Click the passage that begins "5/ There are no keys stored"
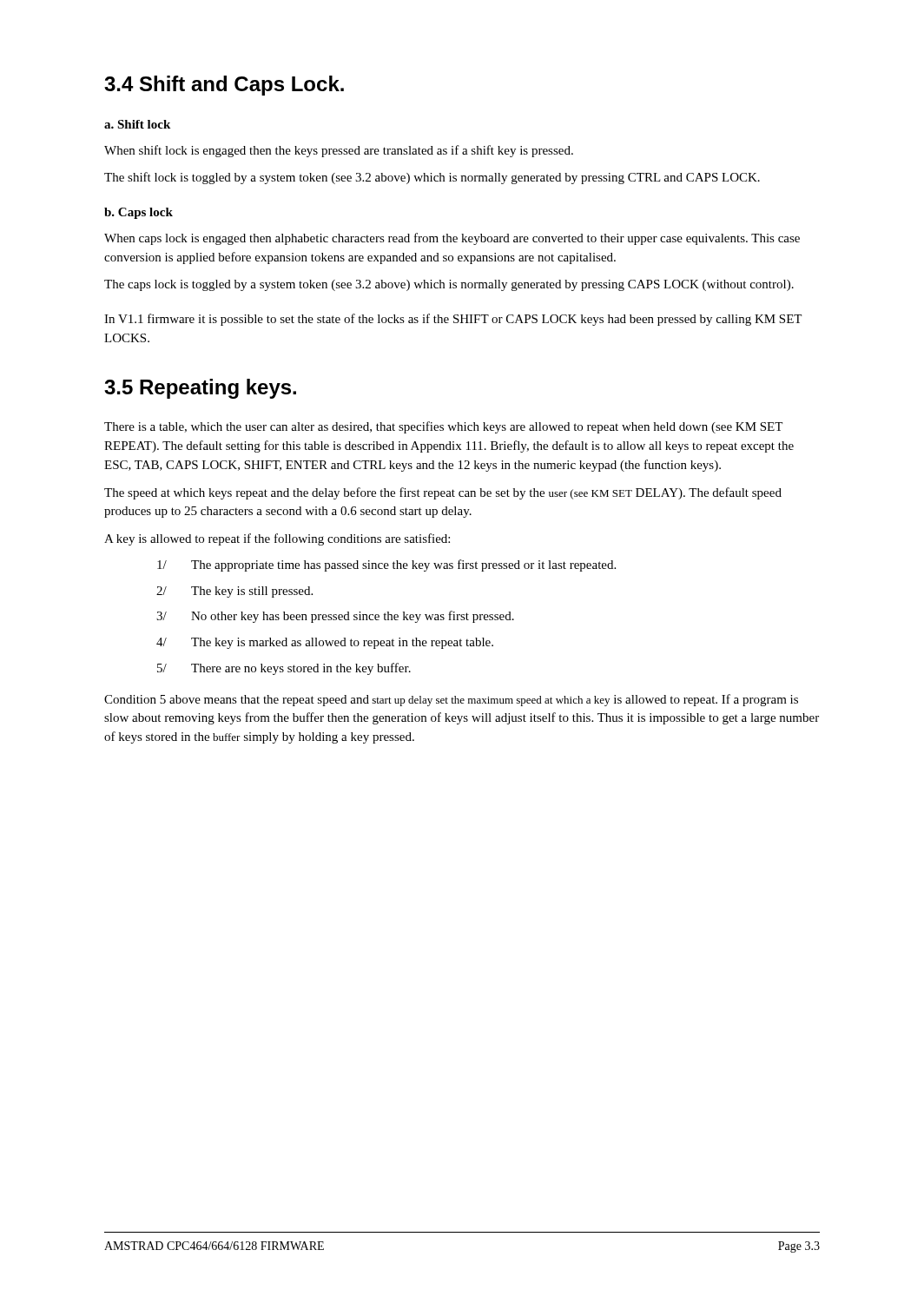Image resolution: width=924 pixels, height=1303 pixels. 284,669
